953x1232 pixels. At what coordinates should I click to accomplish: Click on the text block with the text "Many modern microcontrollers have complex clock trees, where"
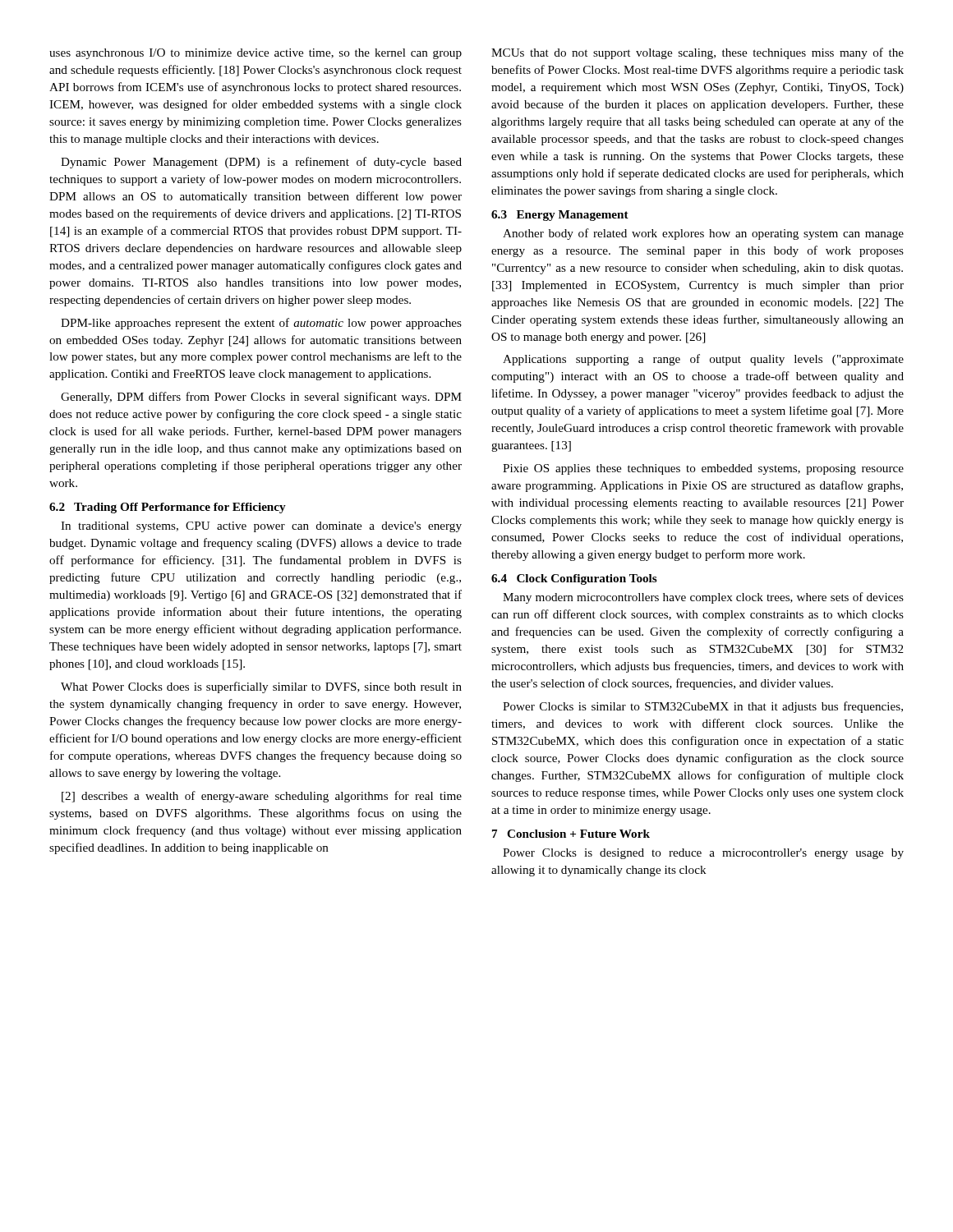click(698, 641)
